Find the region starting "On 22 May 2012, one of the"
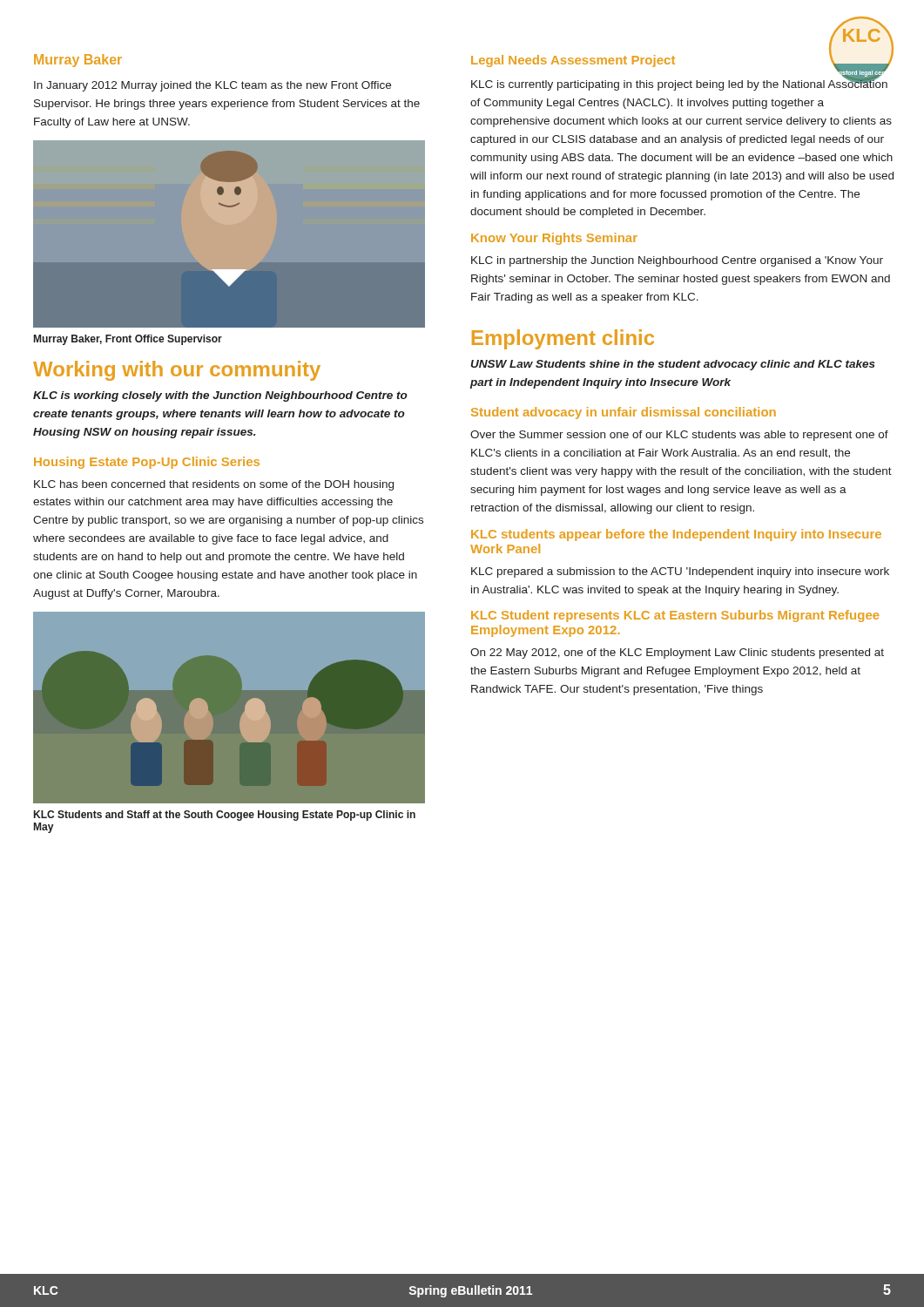 (677, 671)
